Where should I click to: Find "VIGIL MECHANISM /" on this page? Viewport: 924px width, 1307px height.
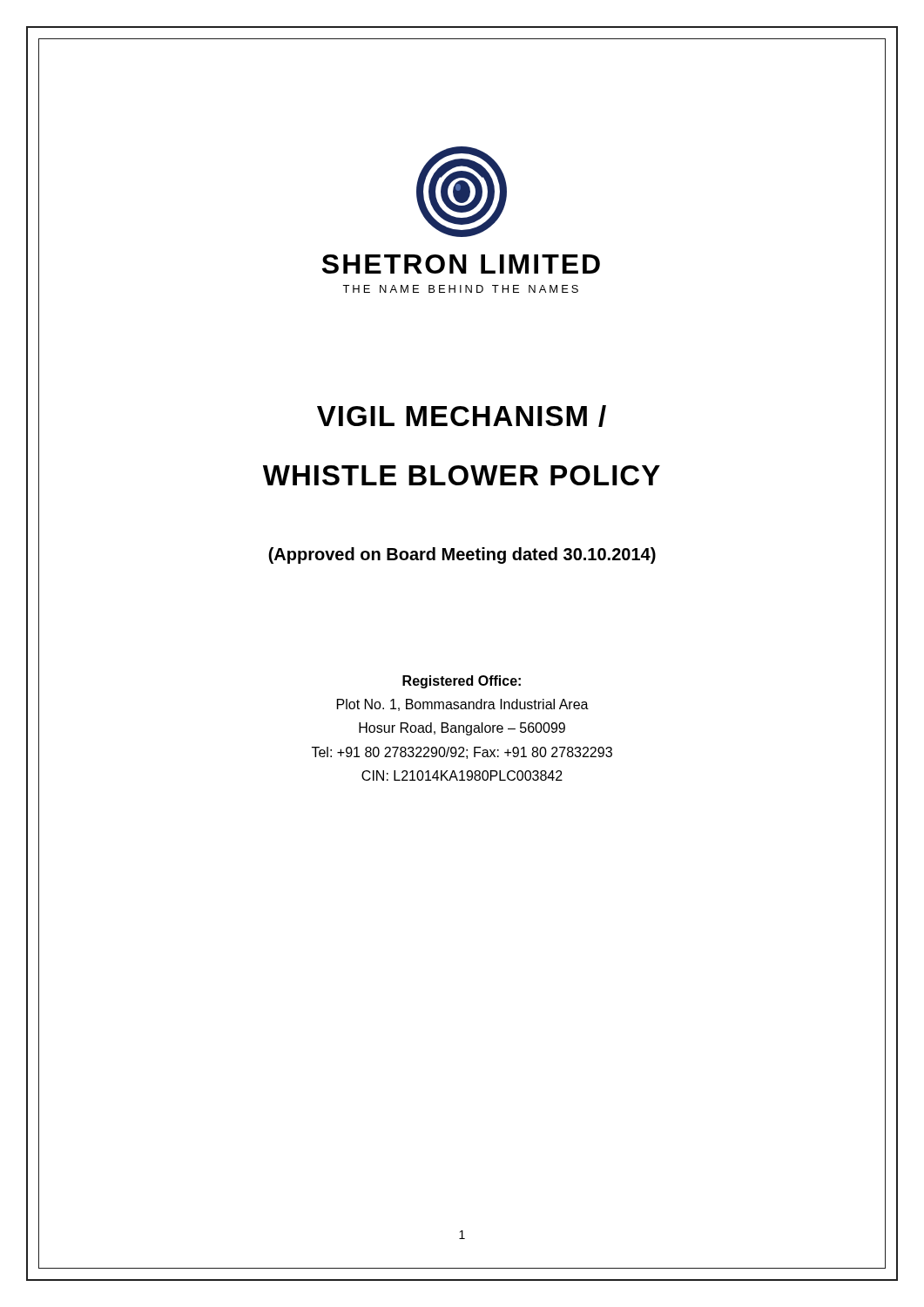[462, 416]
